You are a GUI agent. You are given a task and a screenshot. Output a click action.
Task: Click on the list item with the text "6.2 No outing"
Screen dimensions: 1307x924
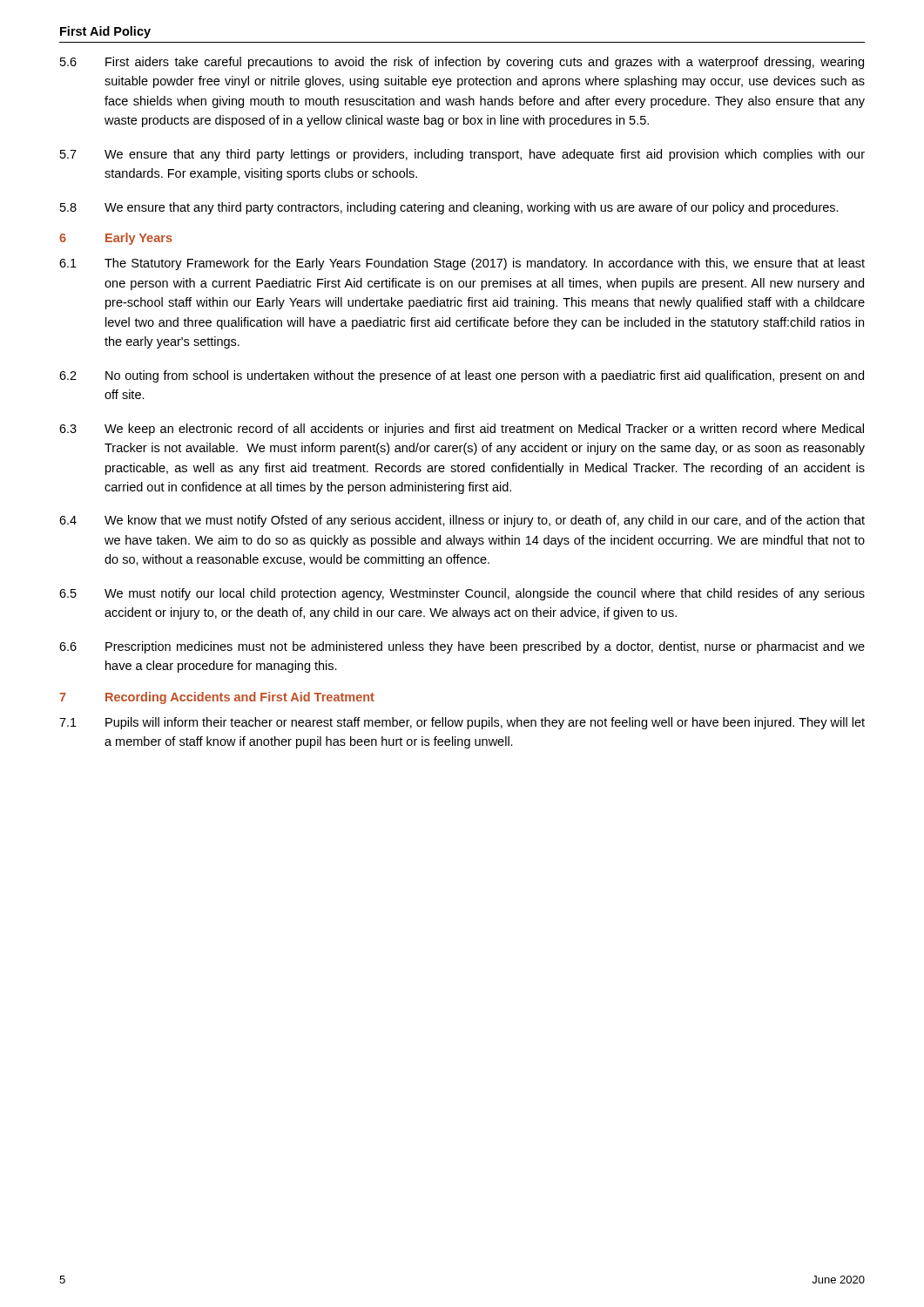coord(462,385)
